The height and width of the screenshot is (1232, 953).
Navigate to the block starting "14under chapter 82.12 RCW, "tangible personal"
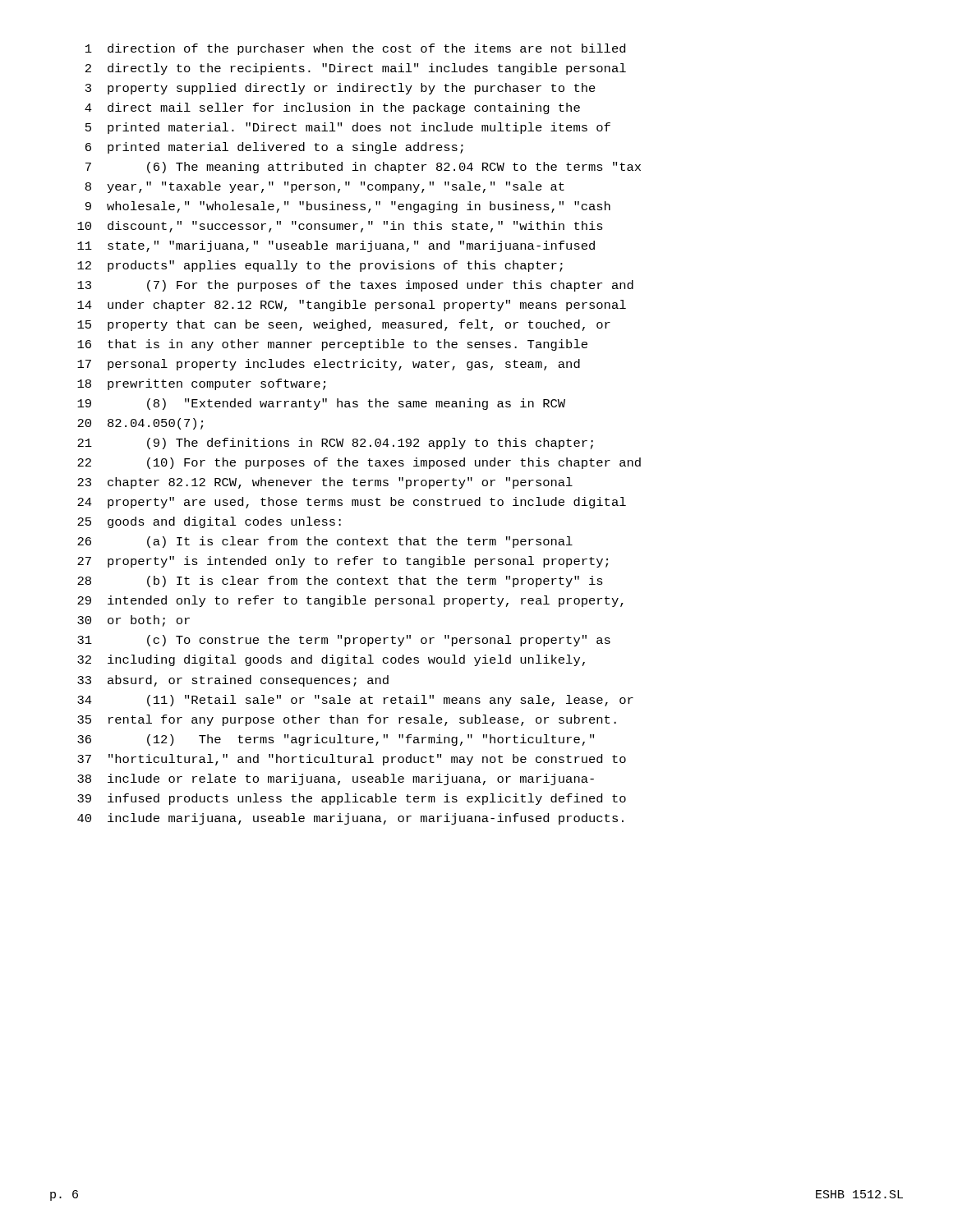(476, 306)
